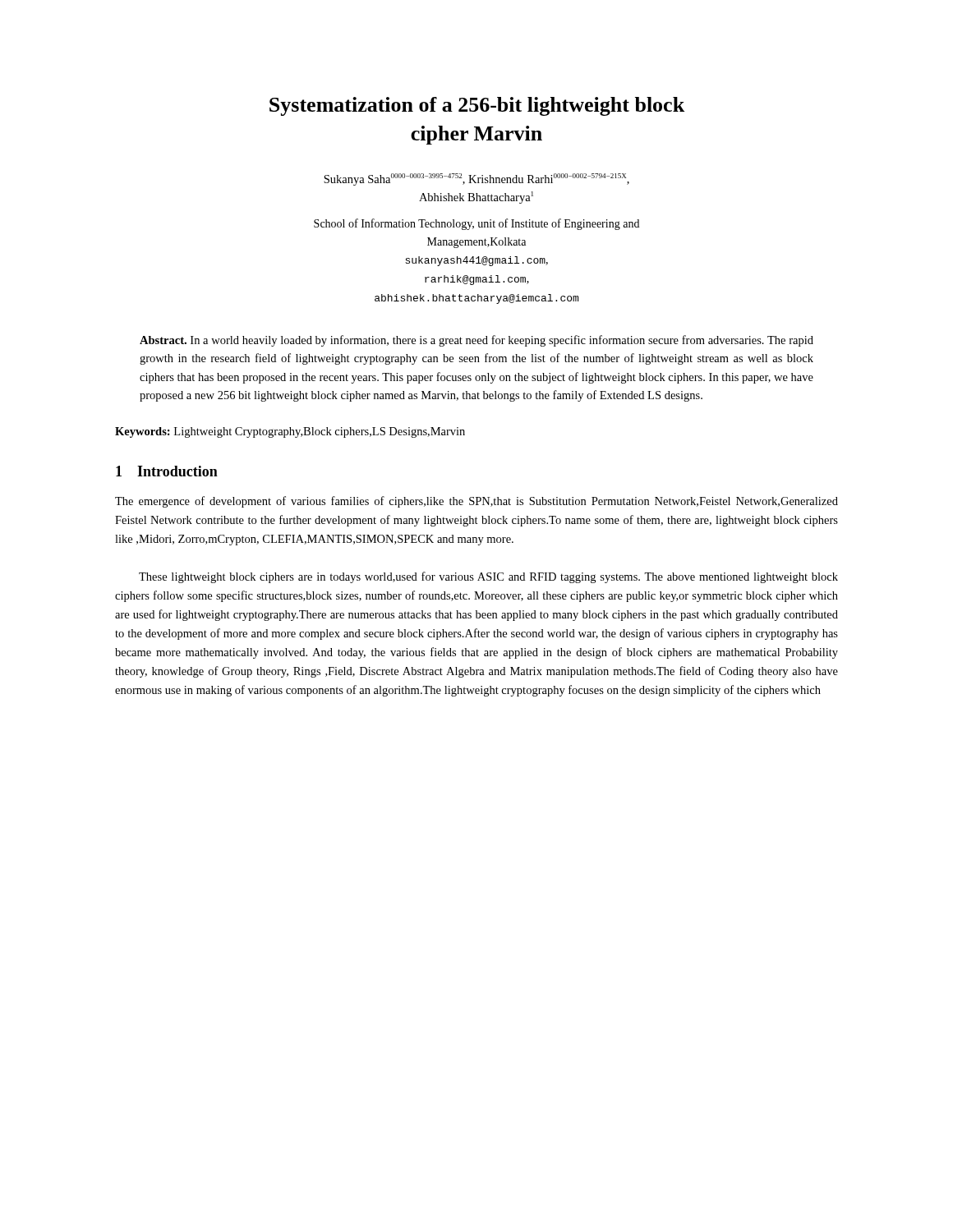Locate the text block that says "The emergence of development of various"
The image size is (953, 1232).
(x=476, y=596)
